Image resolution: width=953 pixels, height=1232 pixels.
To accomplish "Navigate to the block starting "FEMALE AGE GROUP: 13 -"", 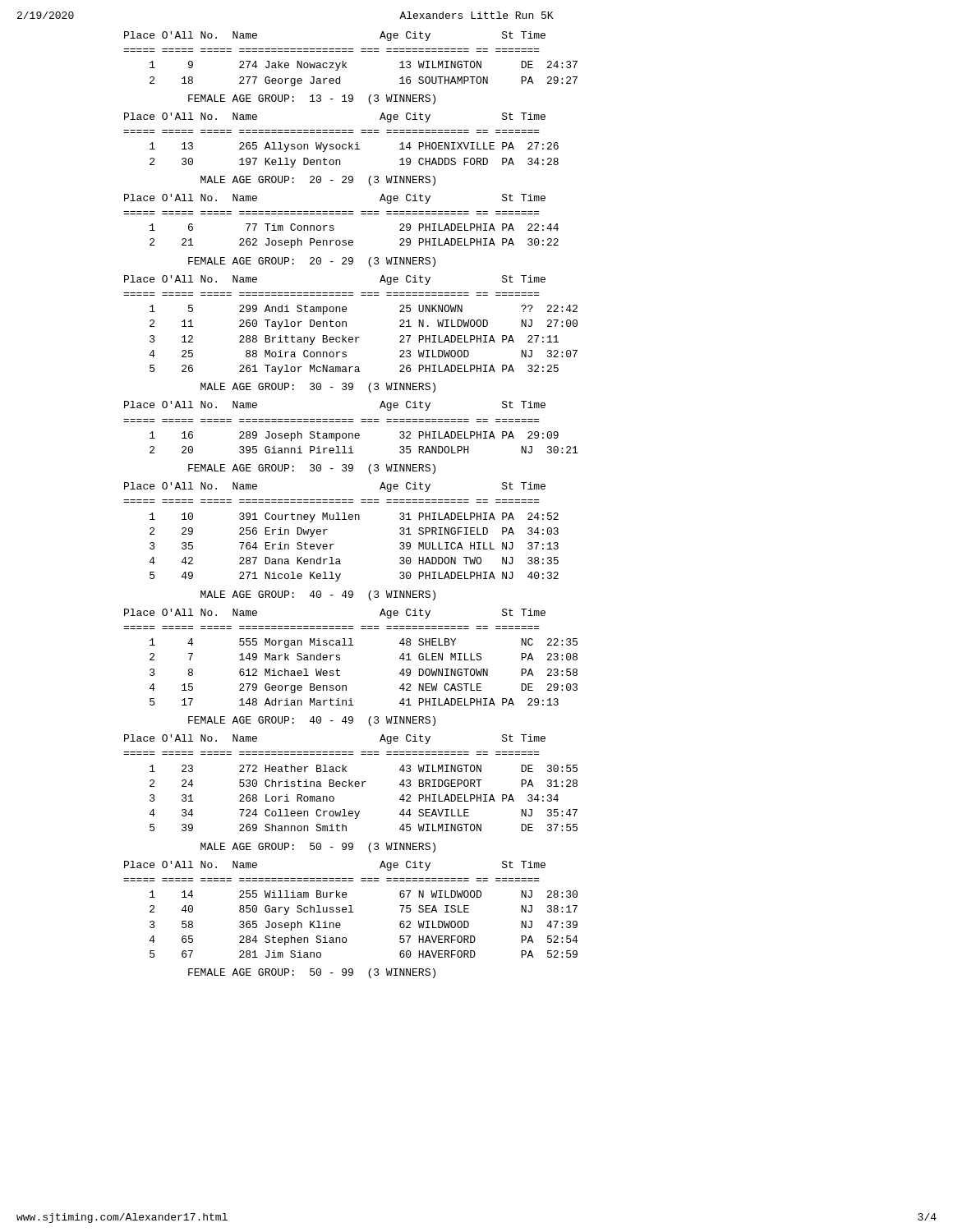I will 312,99.
